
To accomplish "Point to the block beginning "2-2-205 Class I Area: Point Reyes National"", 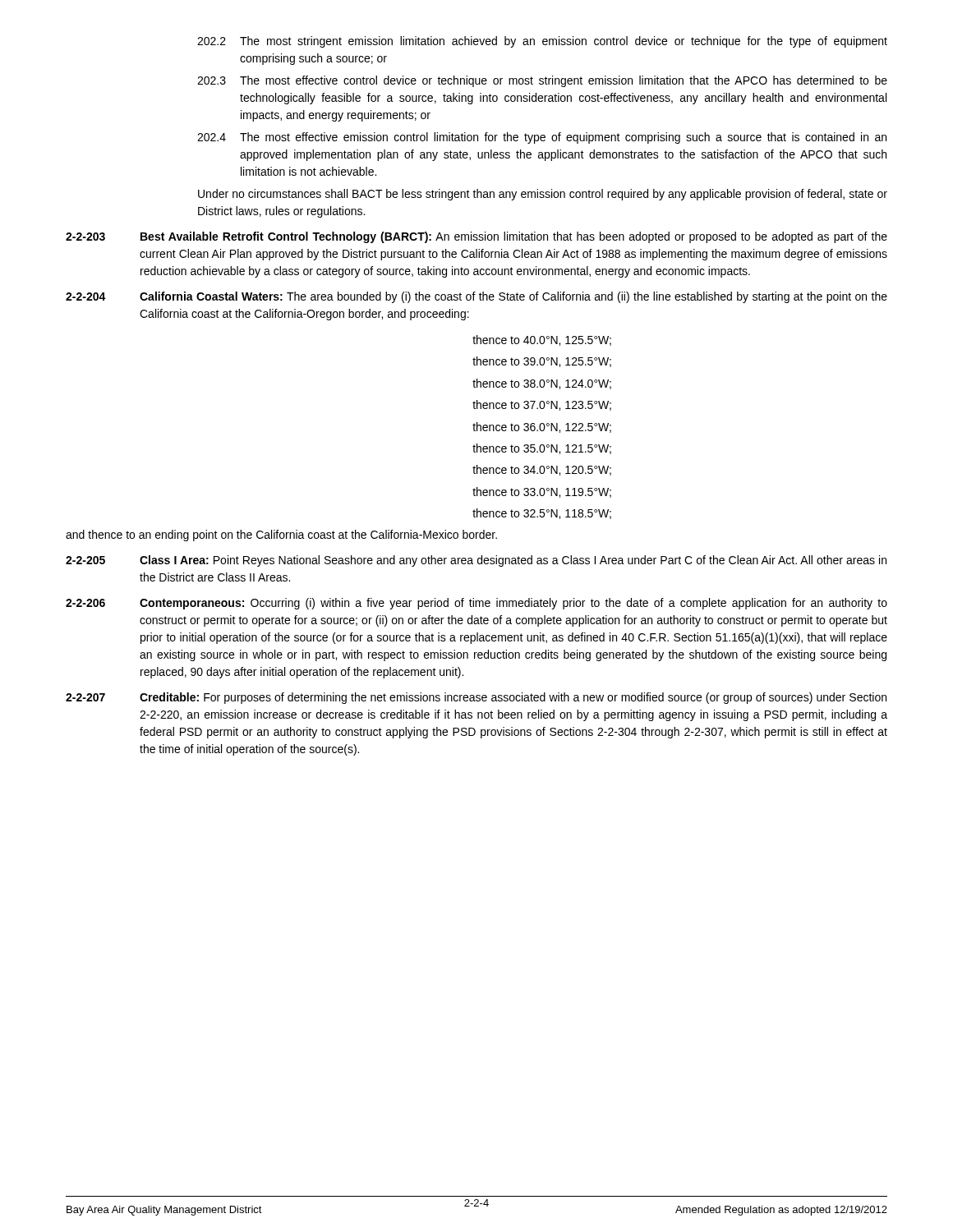I will (476, 569).
